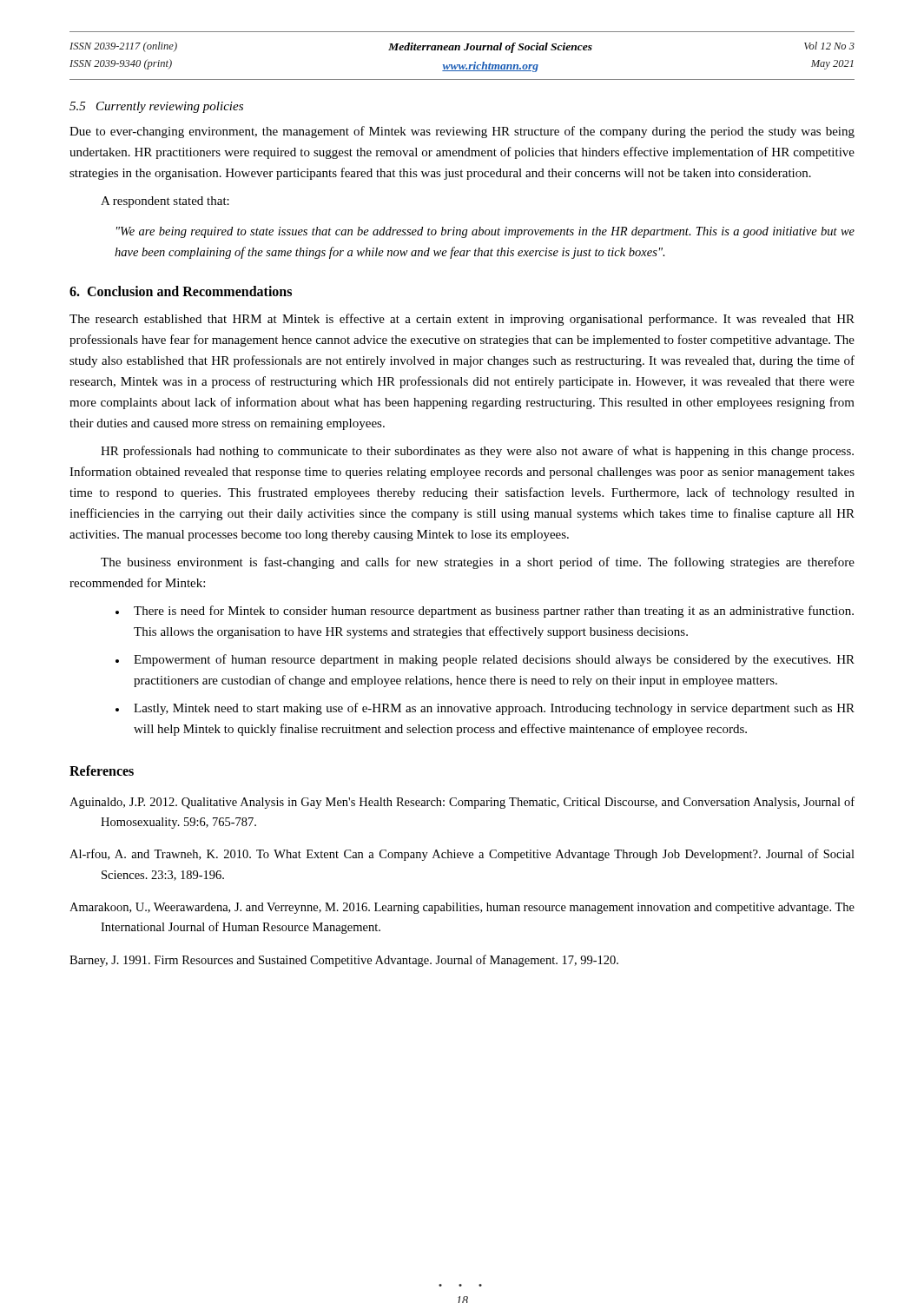Select the passage starting "HR professionals had nothing"

pyautogui.click(x=462, y=493)
